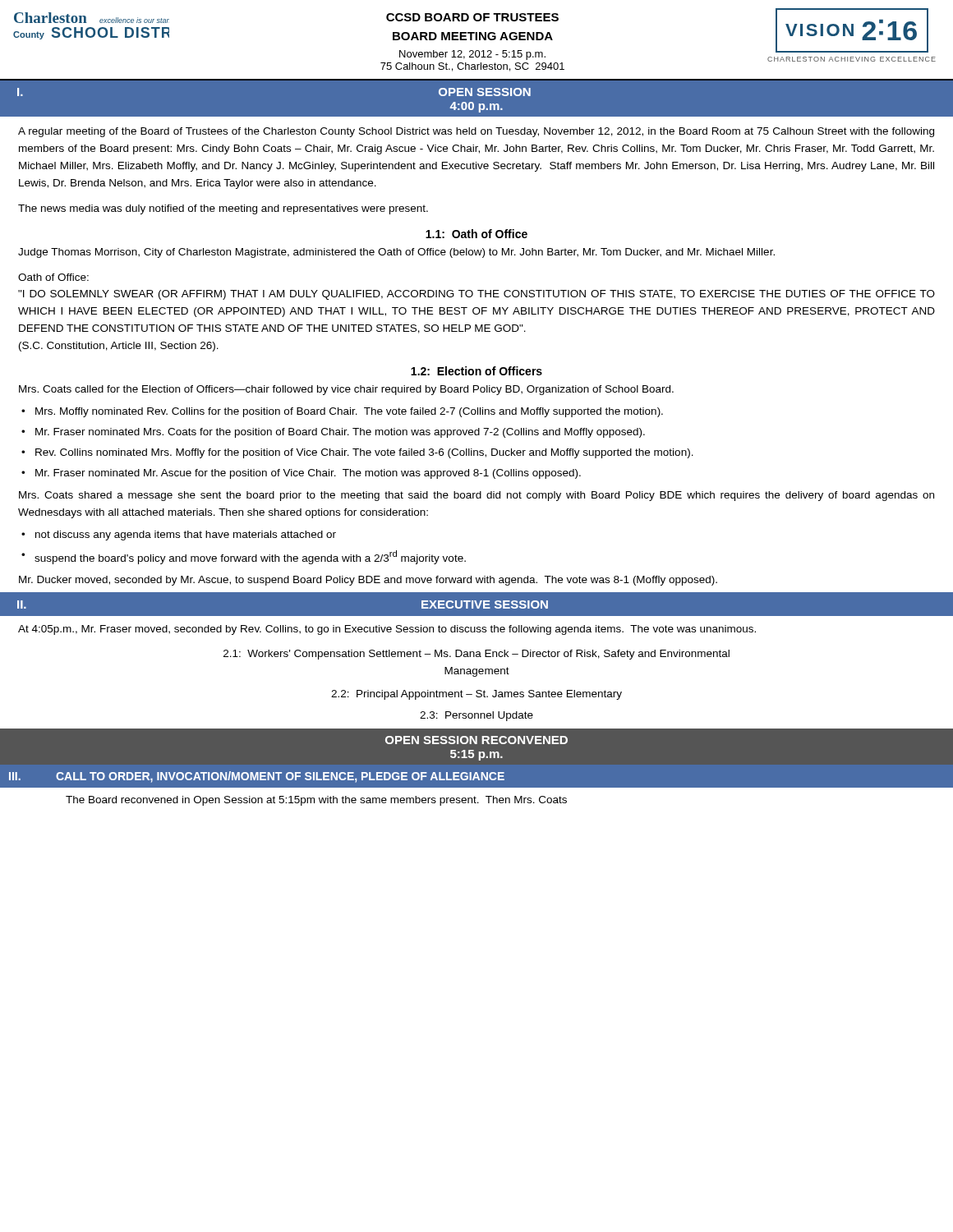
Task: Point to the text starting "III. CALL TO ORDER, INVOCATION/MOMENT"
Action: point(256,776)
